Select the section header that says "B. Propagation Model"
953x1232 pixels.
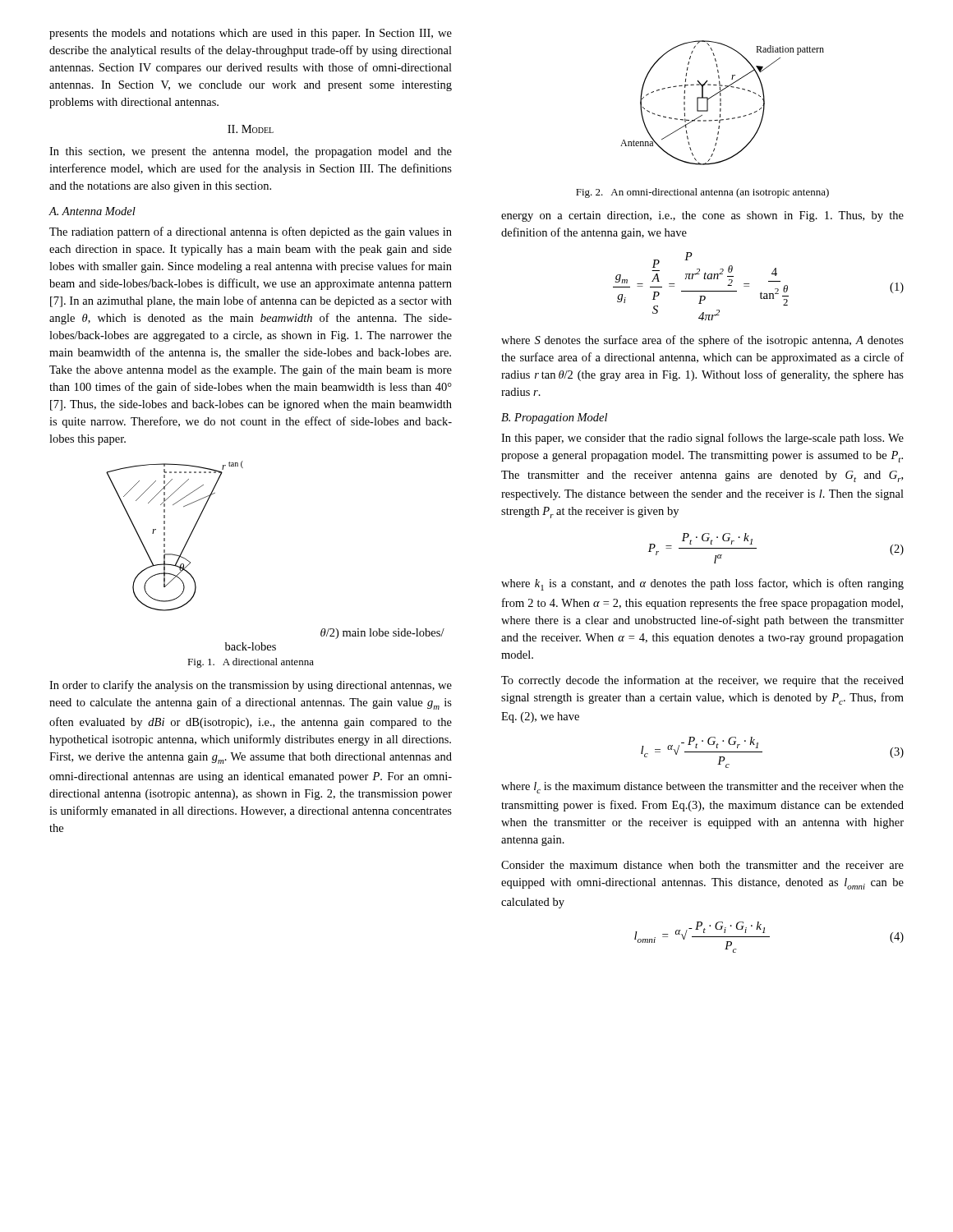554,417
